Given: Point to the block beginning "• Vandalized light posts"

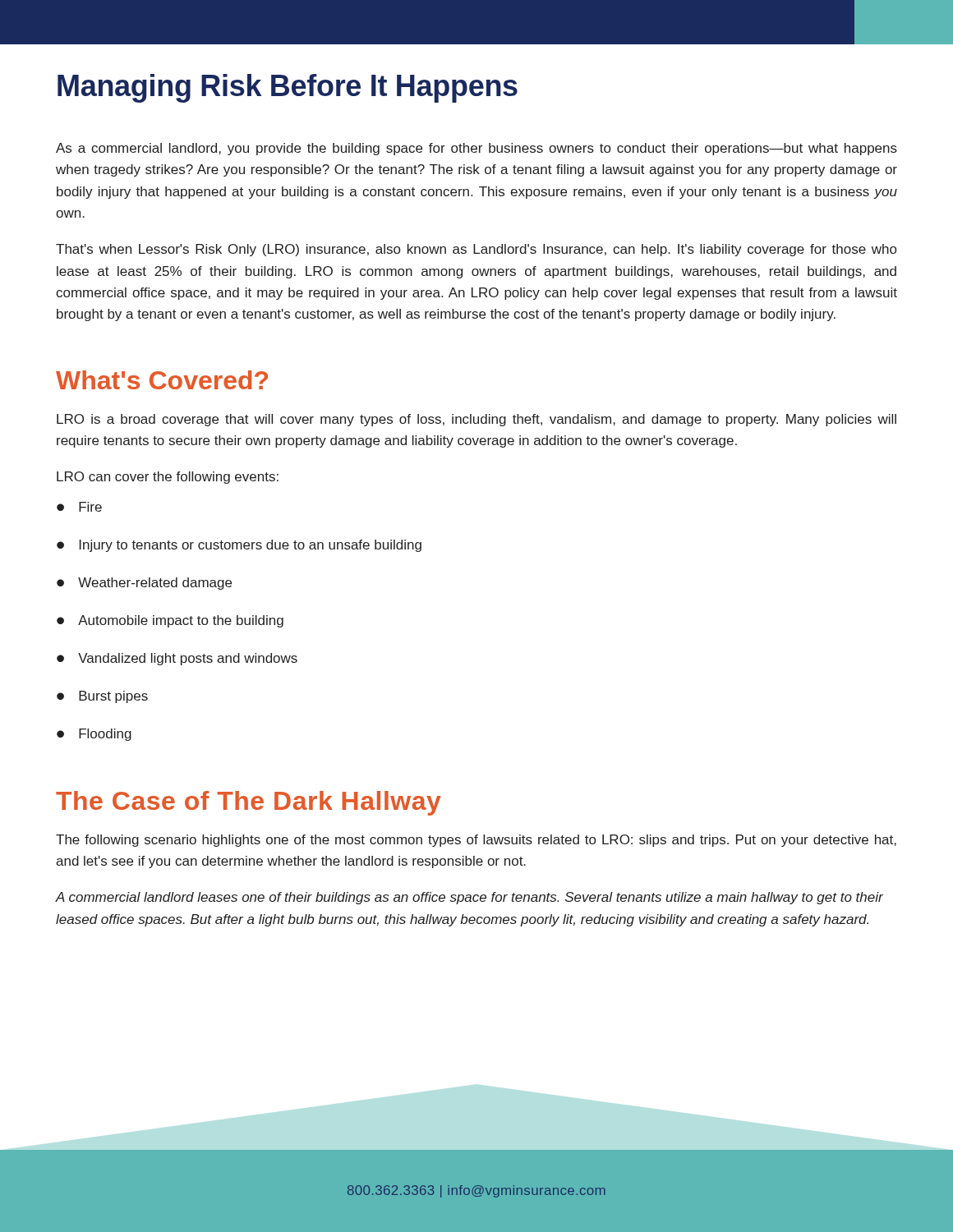Looking at the screenshot, I should 177,659.
